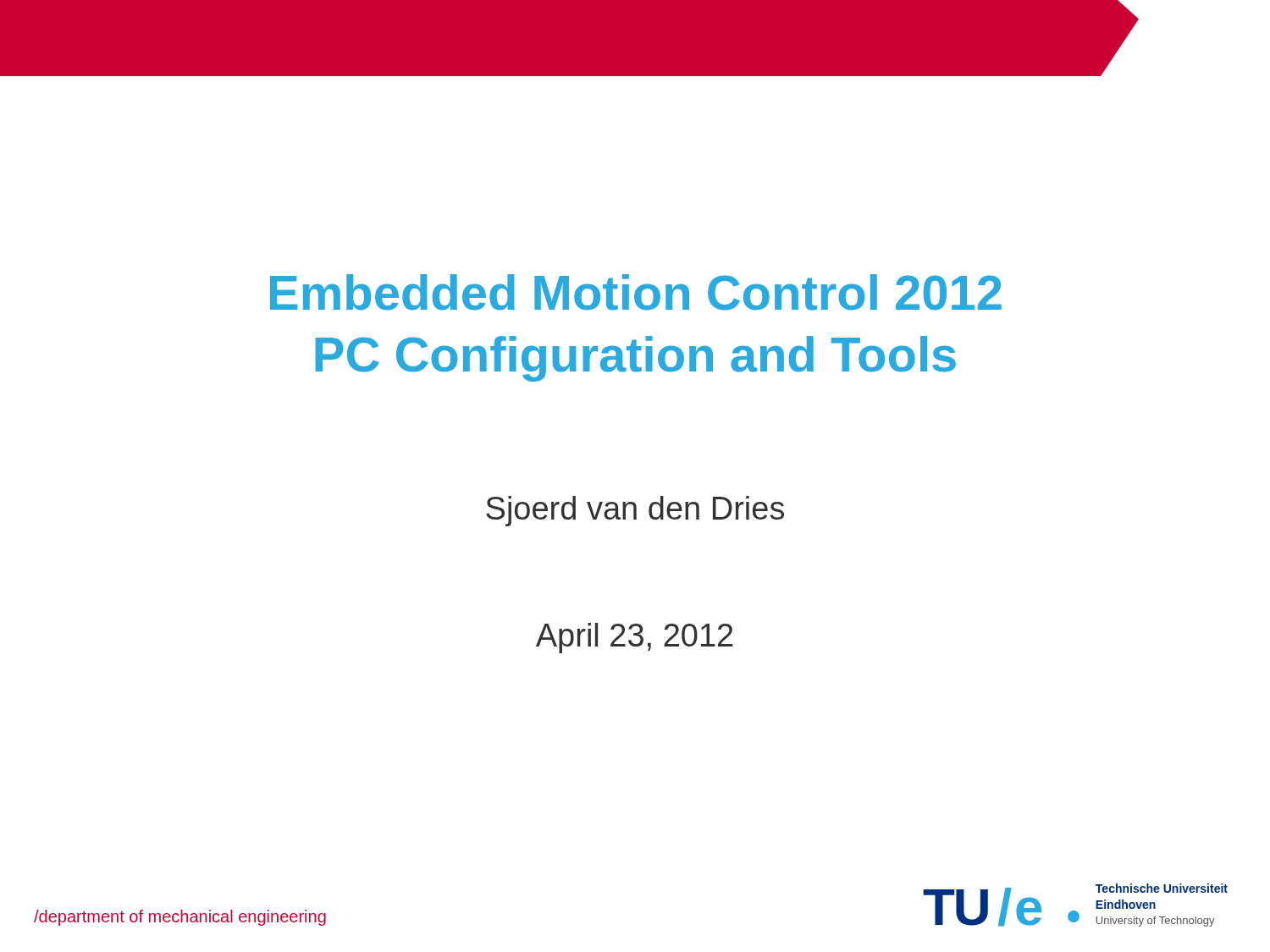Viewport: 1270px width, 952px height.
Task: Click the title
Action: tap(635, 324)
